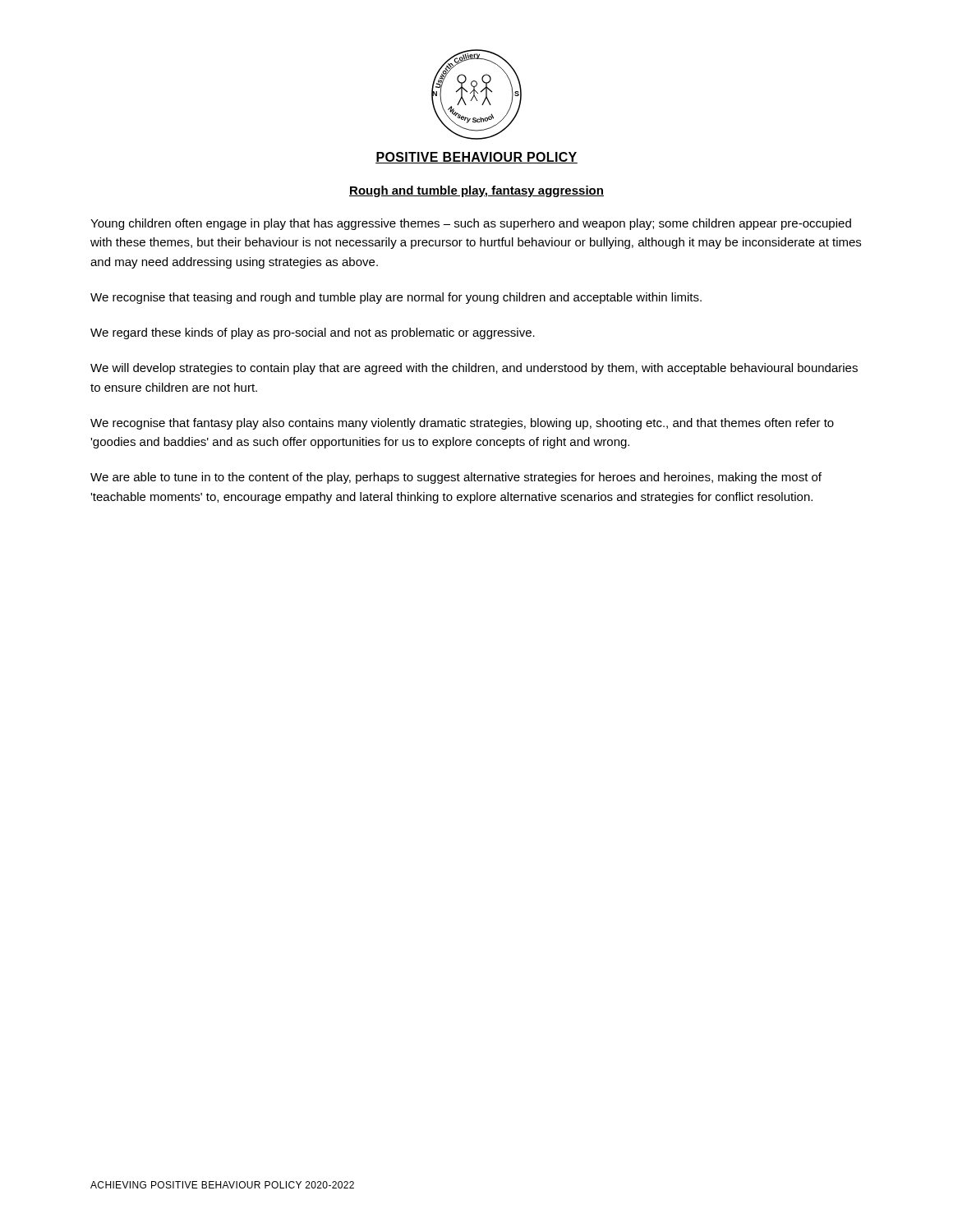Navigate to the element starting "We will develop strategies to"

tap(474, 377)
